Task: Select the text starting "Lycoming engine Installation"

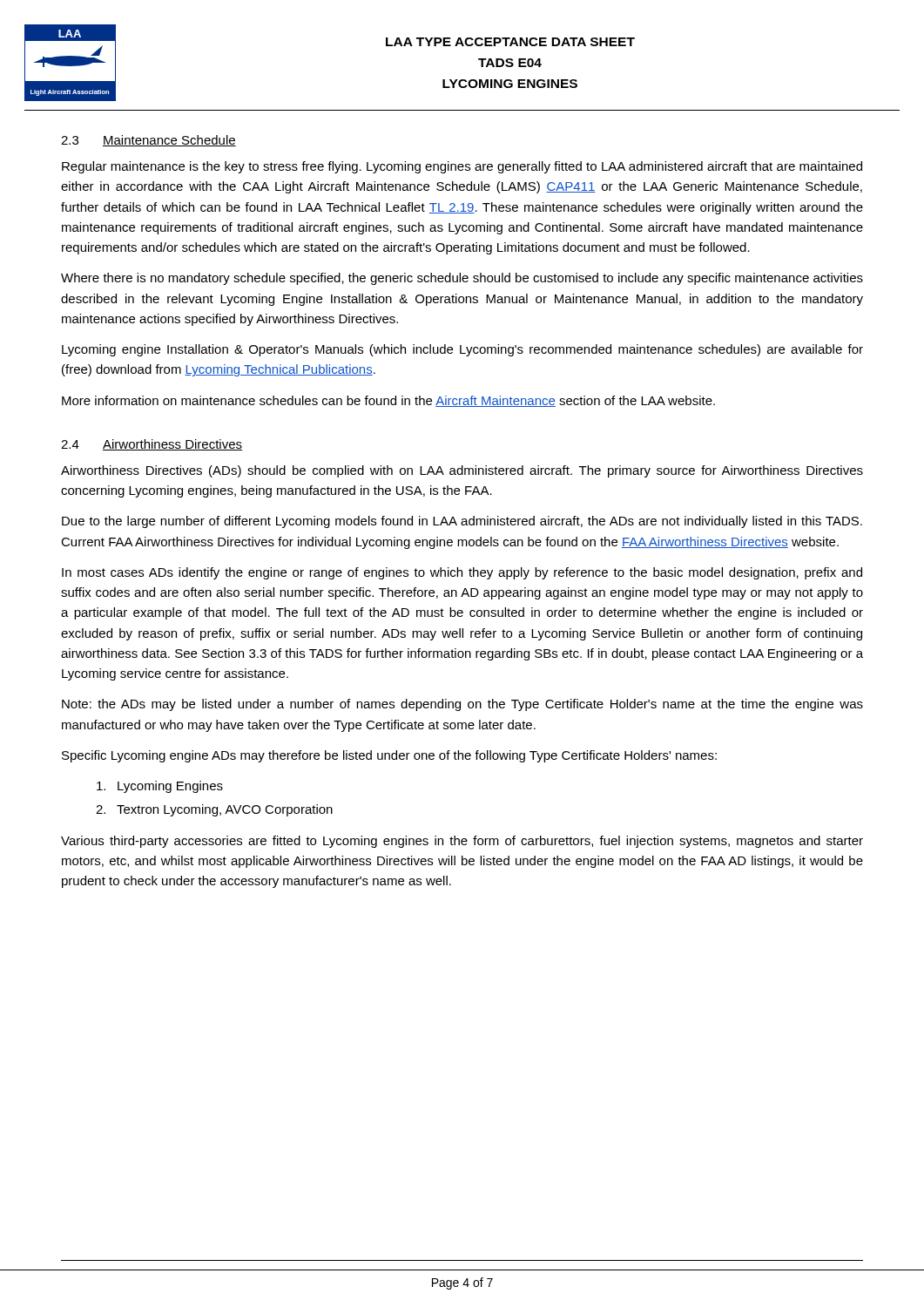Action: (x=462, y=359)
